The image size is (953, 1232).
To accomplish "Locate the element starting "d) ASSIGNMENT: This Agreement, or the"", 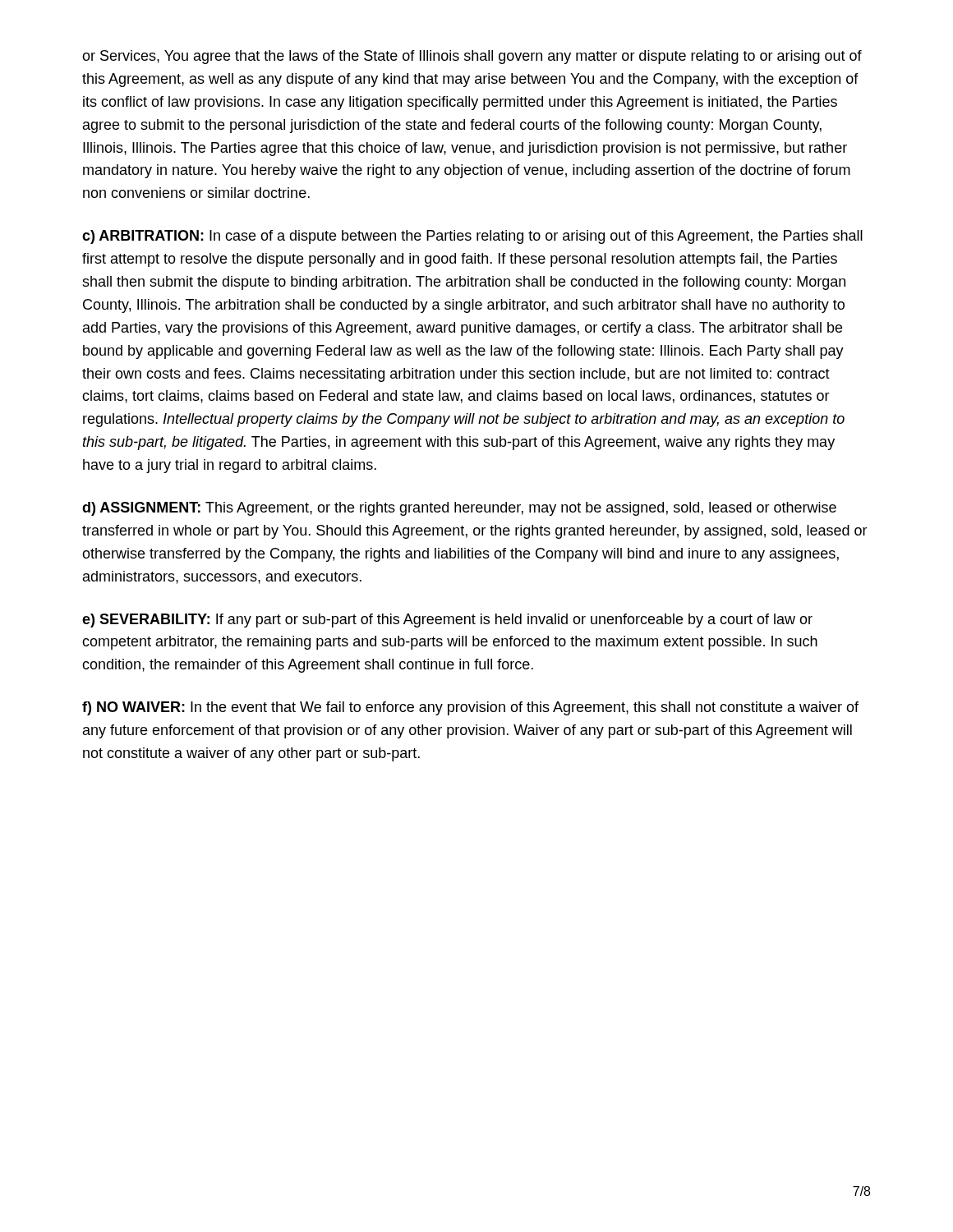I will (475, 542).
